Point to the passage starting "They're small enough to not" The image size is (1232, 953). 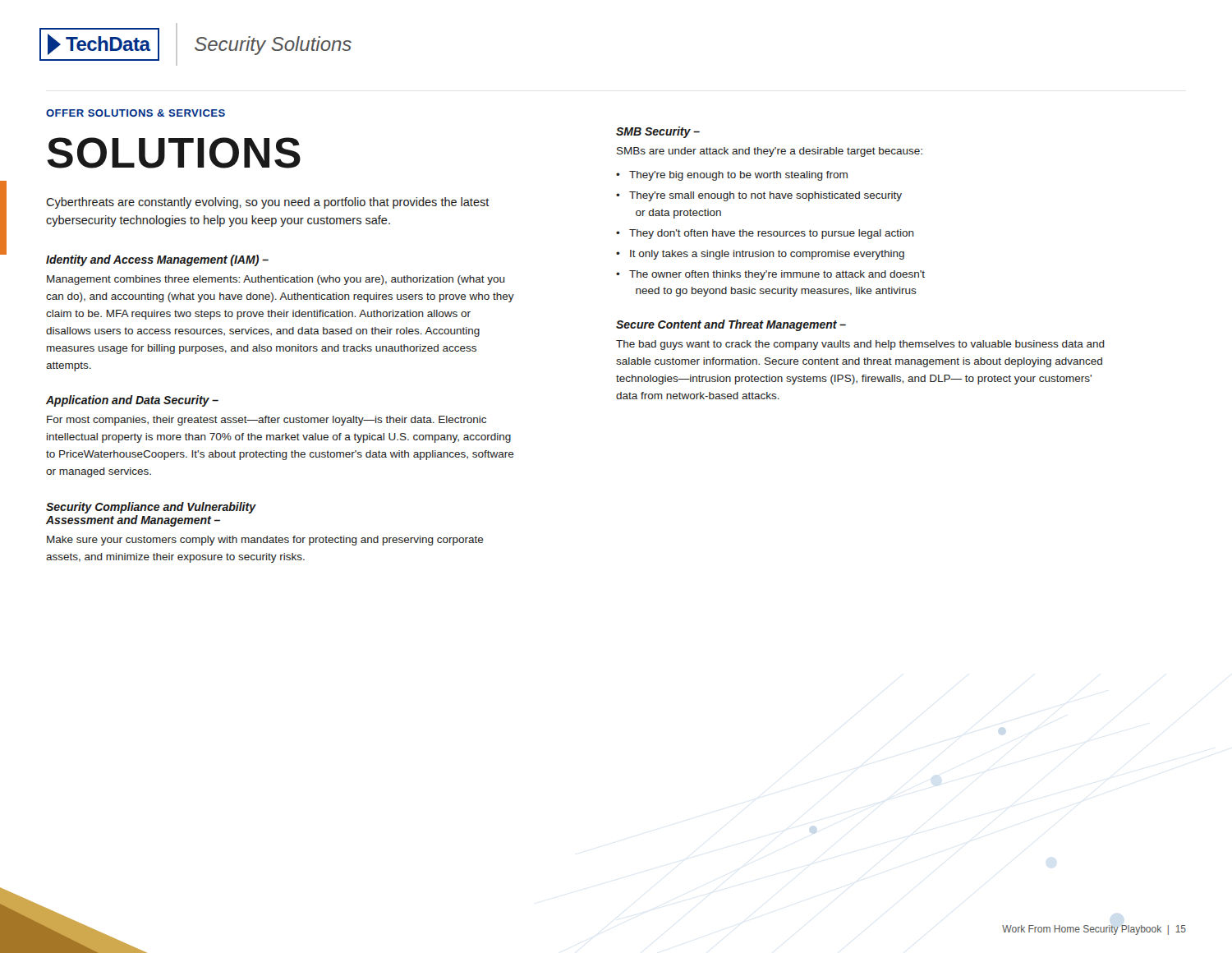tap(766, 204)
